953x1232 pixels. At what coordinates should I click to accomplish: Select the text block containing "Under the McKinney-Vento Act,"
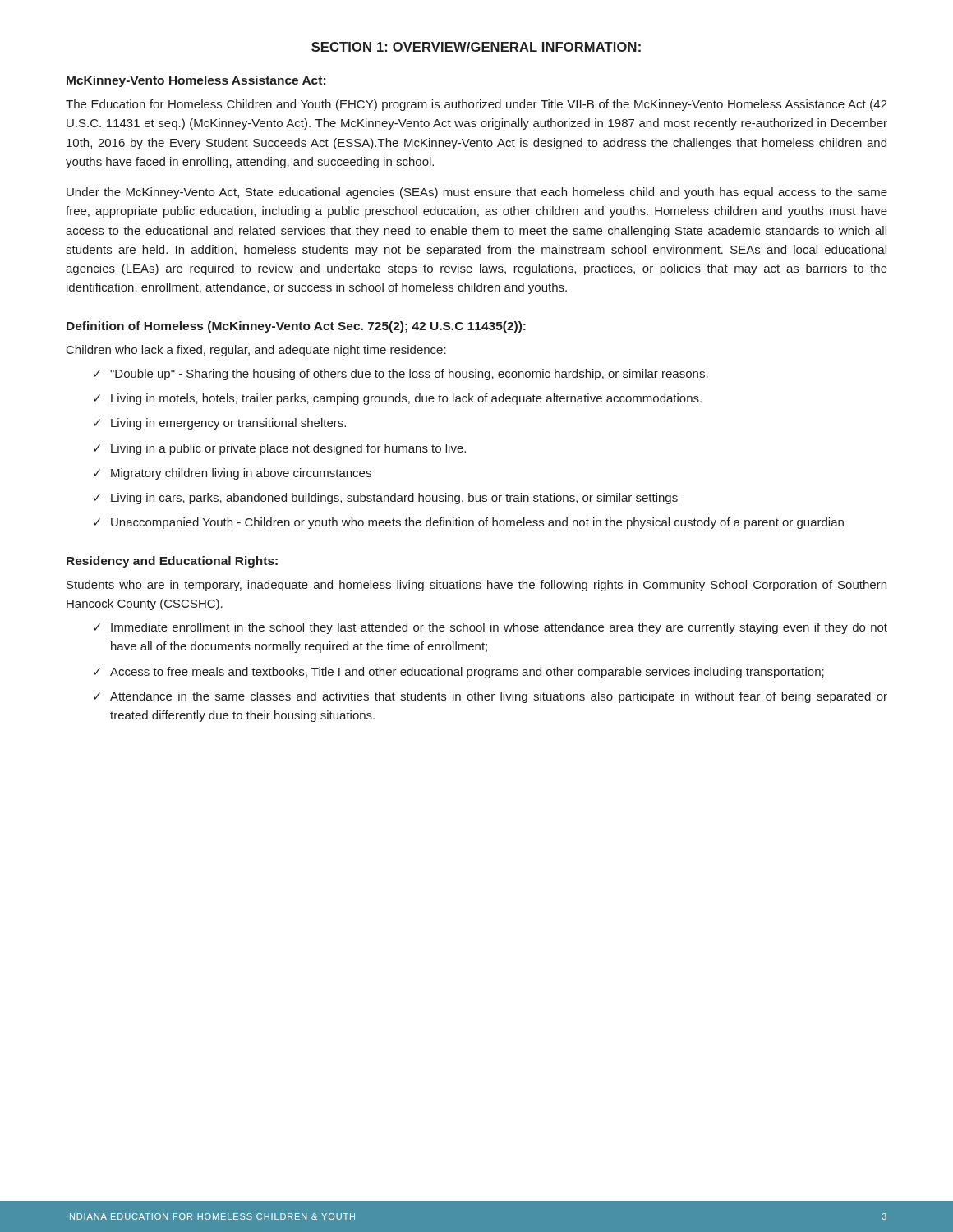pos(476,240)
